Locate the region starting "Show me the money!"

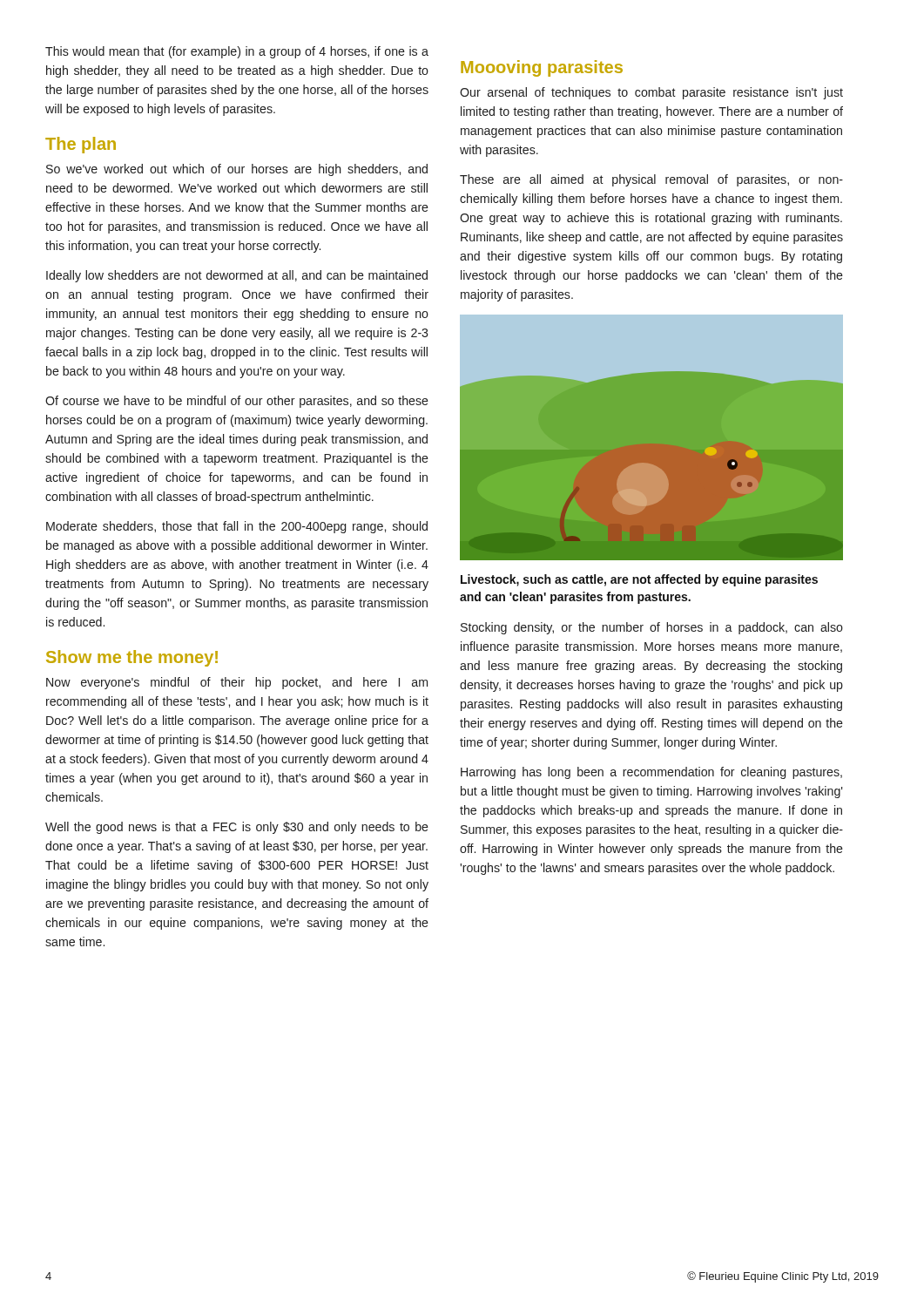point(132,657)
